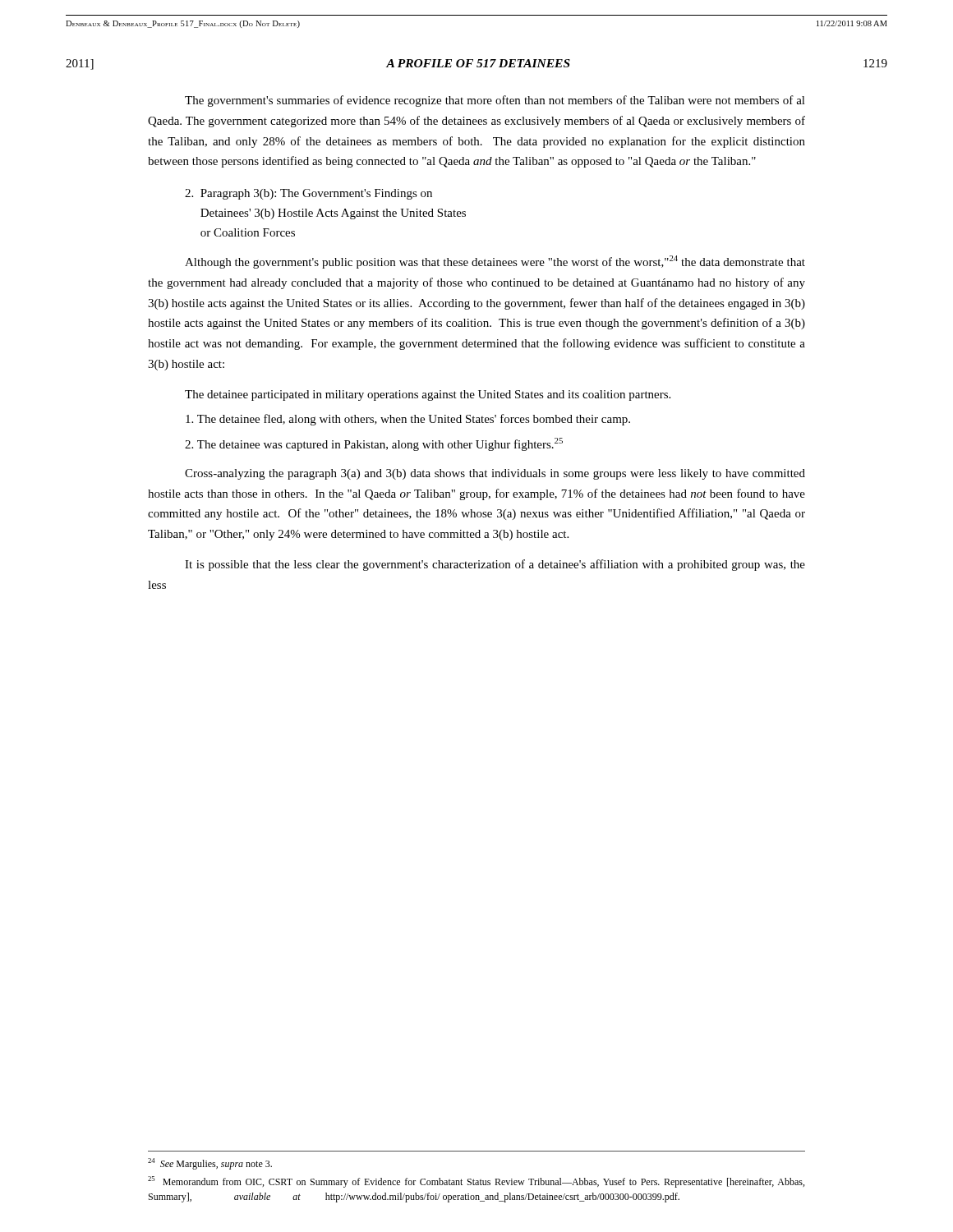953x1232 pixels.
Task: Point to the block beginning "Although the government's"
Action: [476, 312]
